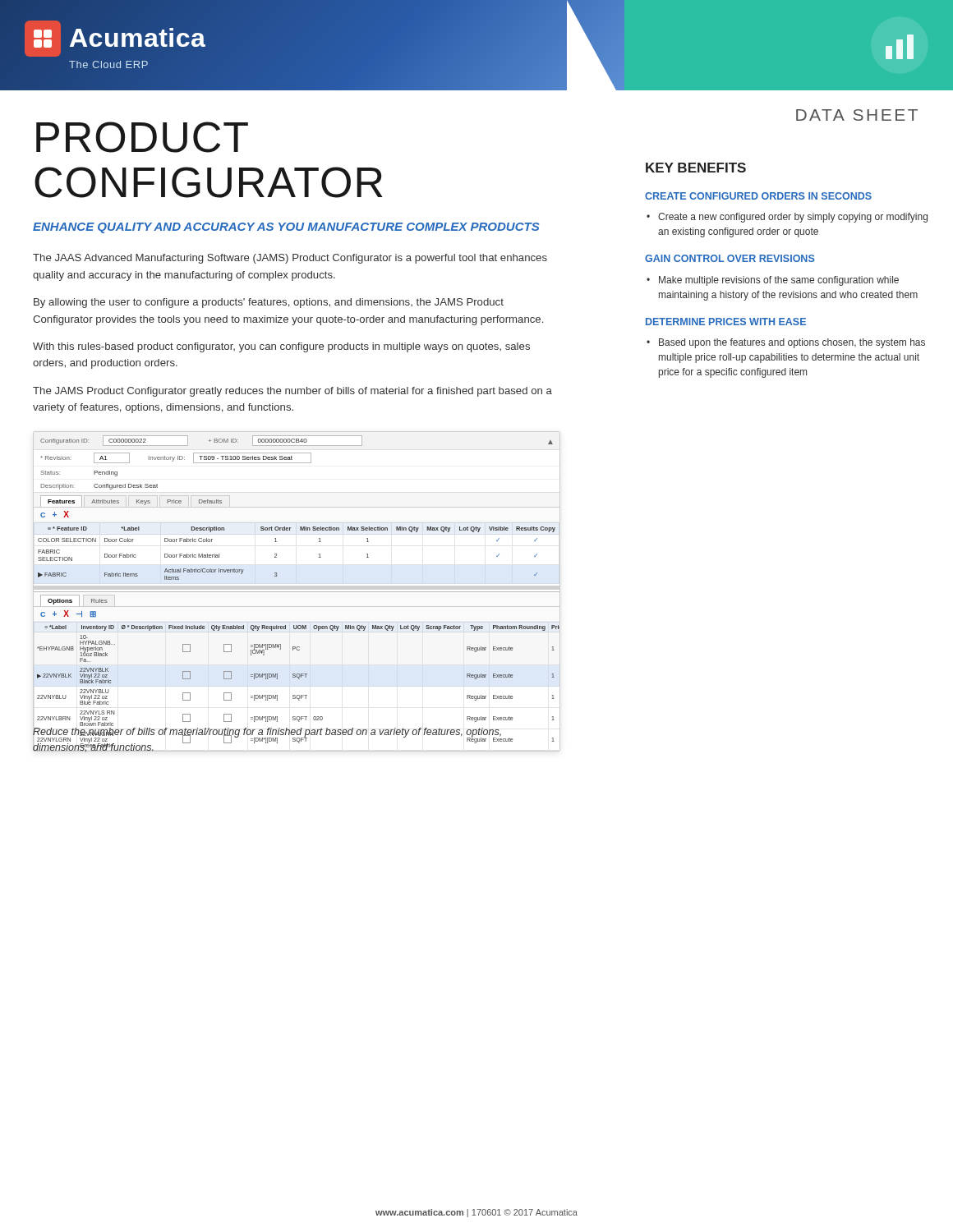Point to the text starting "Based upon the"
Image resolution: width=953 pixels, height=1232 pixels.
792,357
